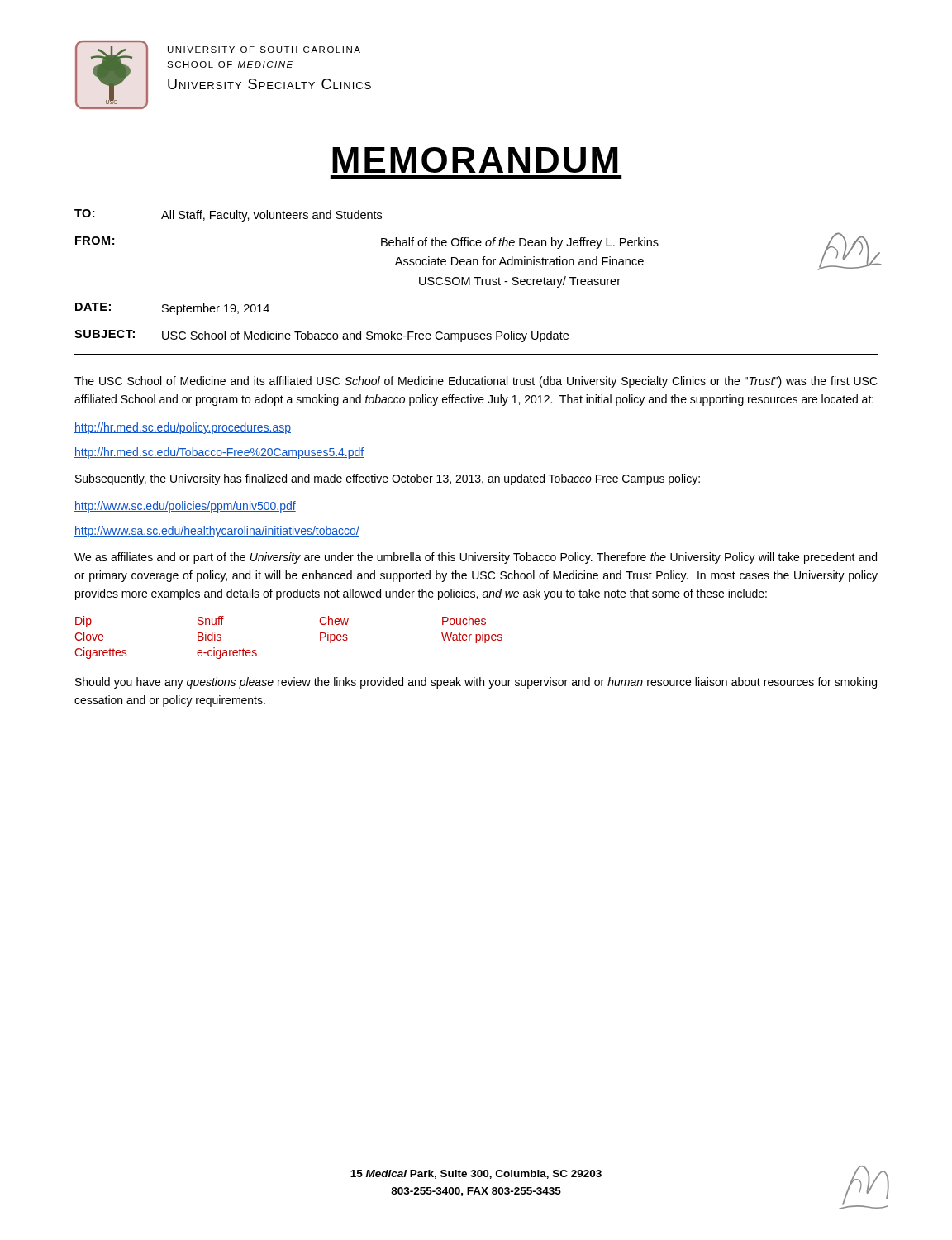The width and height of the screenshot is (952, 1240).
Task: Locate the text with the text "TO: All Staff, Faculty, volunteers and Students"
Action: 228,215
